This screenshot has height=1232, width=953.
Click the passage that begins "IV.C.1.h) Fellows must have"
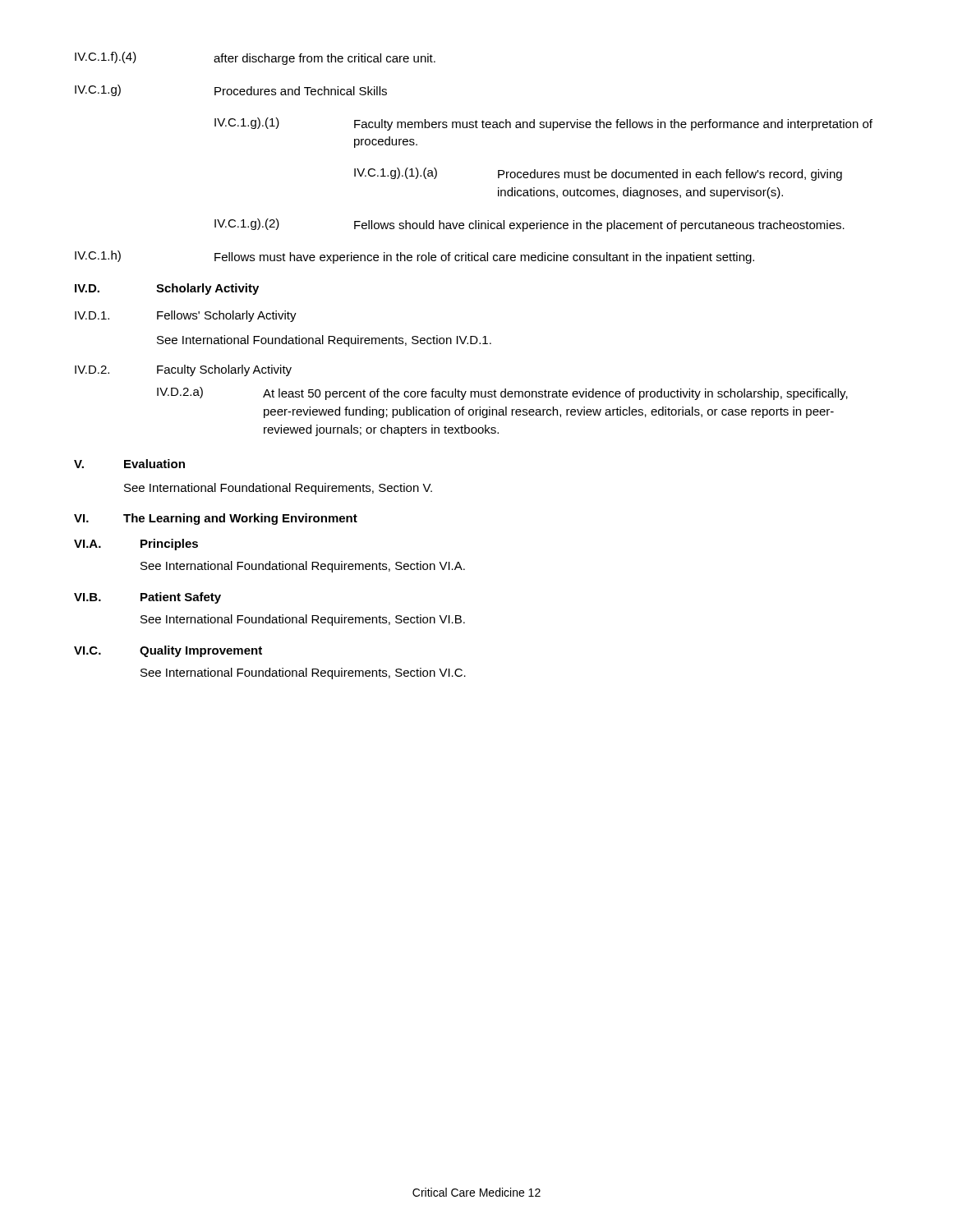(415, 257)
